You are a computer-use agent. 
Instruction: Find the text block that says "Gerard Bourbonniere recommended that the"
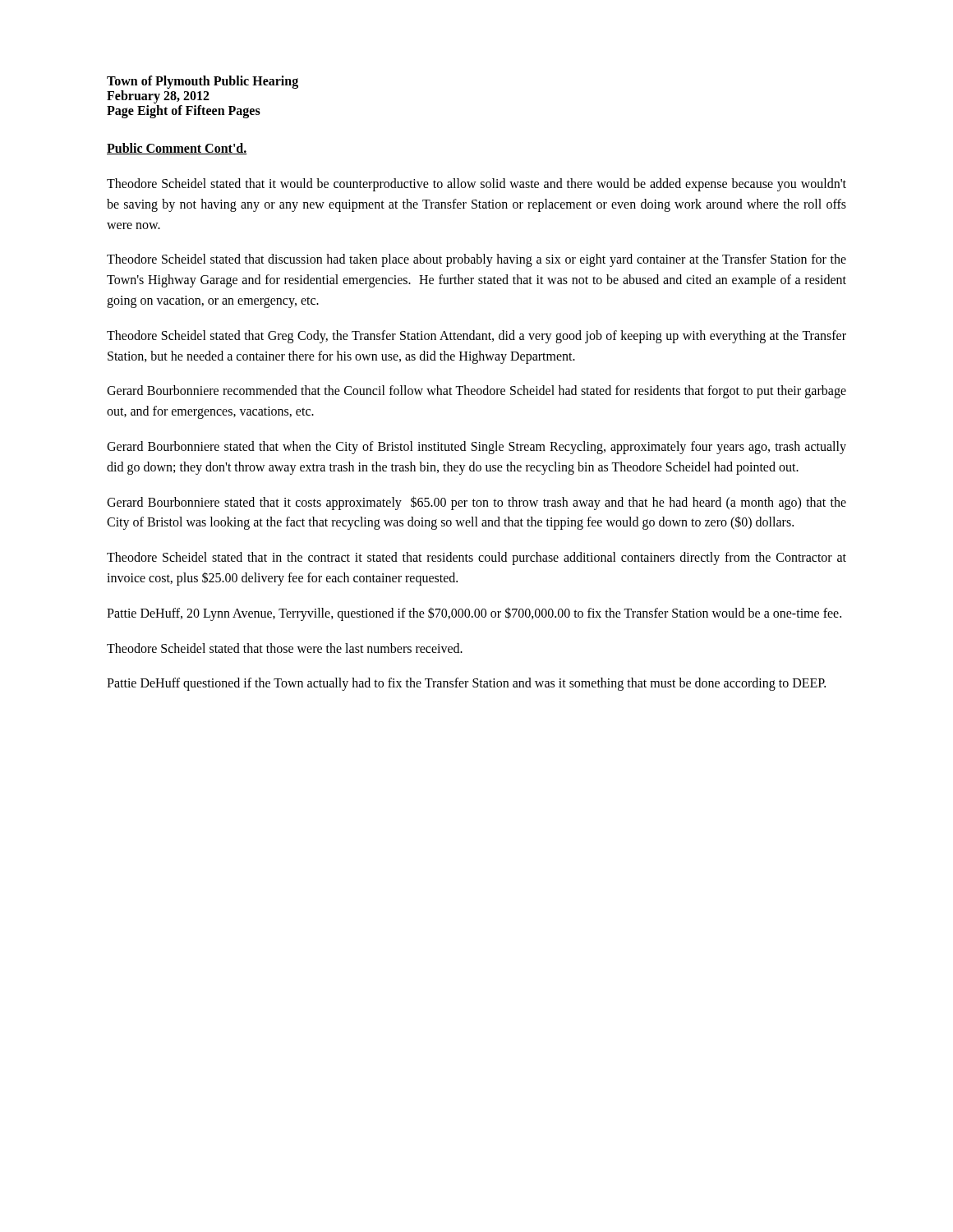pos(476,401)
